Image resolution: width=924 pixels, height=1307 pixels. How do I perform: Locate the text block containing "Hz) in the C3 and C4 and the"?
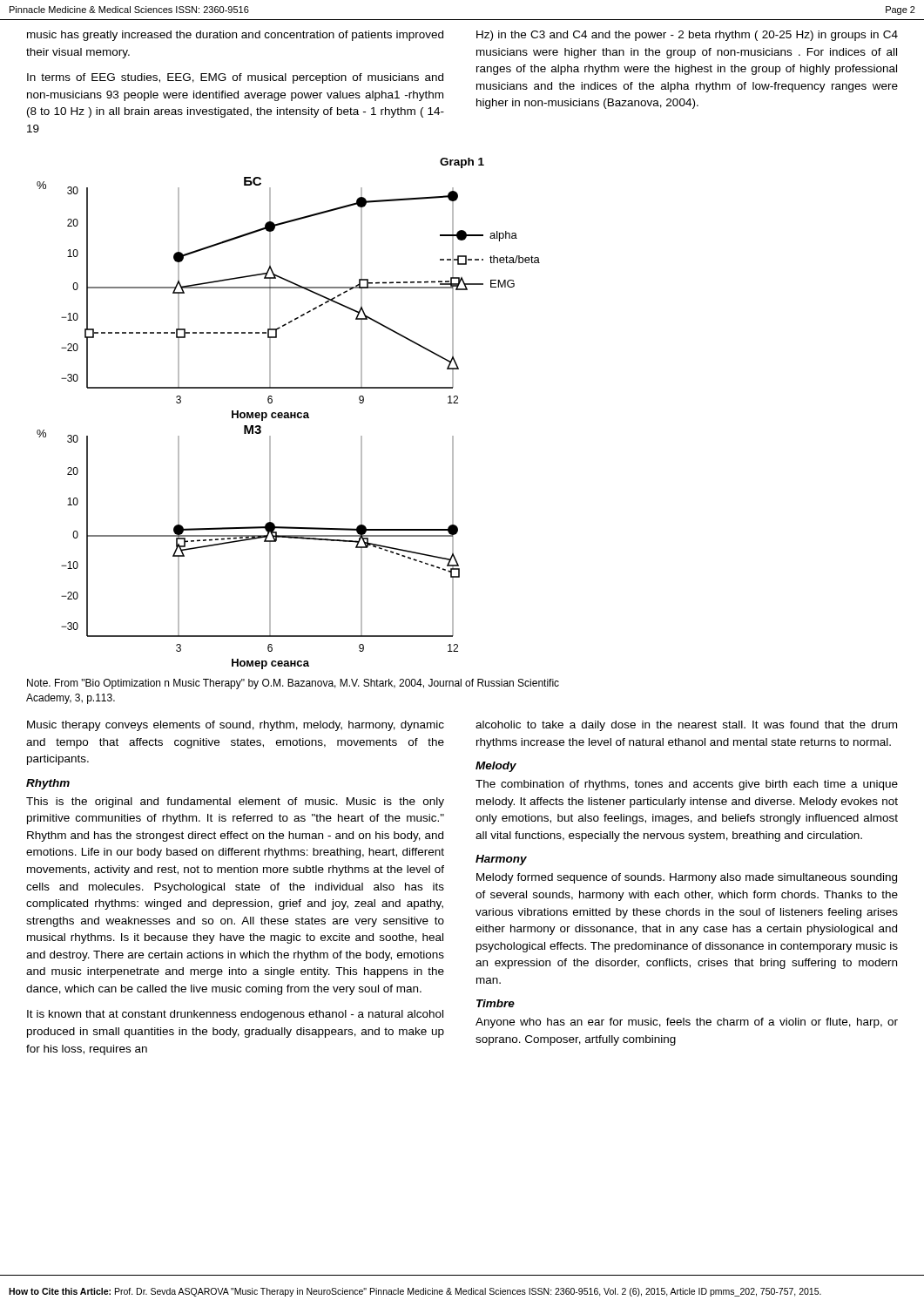coord(687,69)
